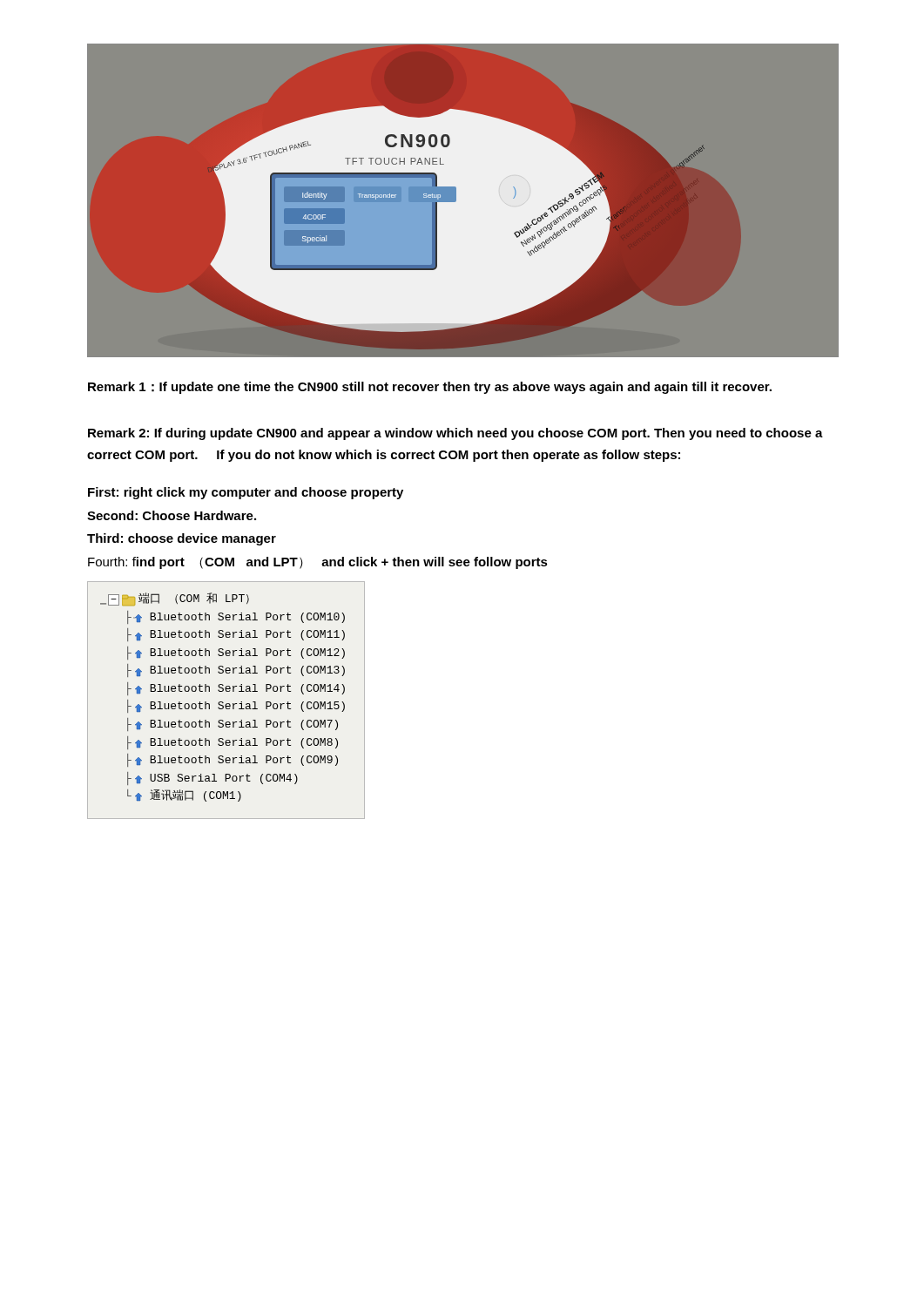Click the passage that begins "First: right click my"
Viewport: 924px width, 1307px height.
pyautogui.click(x=245, y=492)
